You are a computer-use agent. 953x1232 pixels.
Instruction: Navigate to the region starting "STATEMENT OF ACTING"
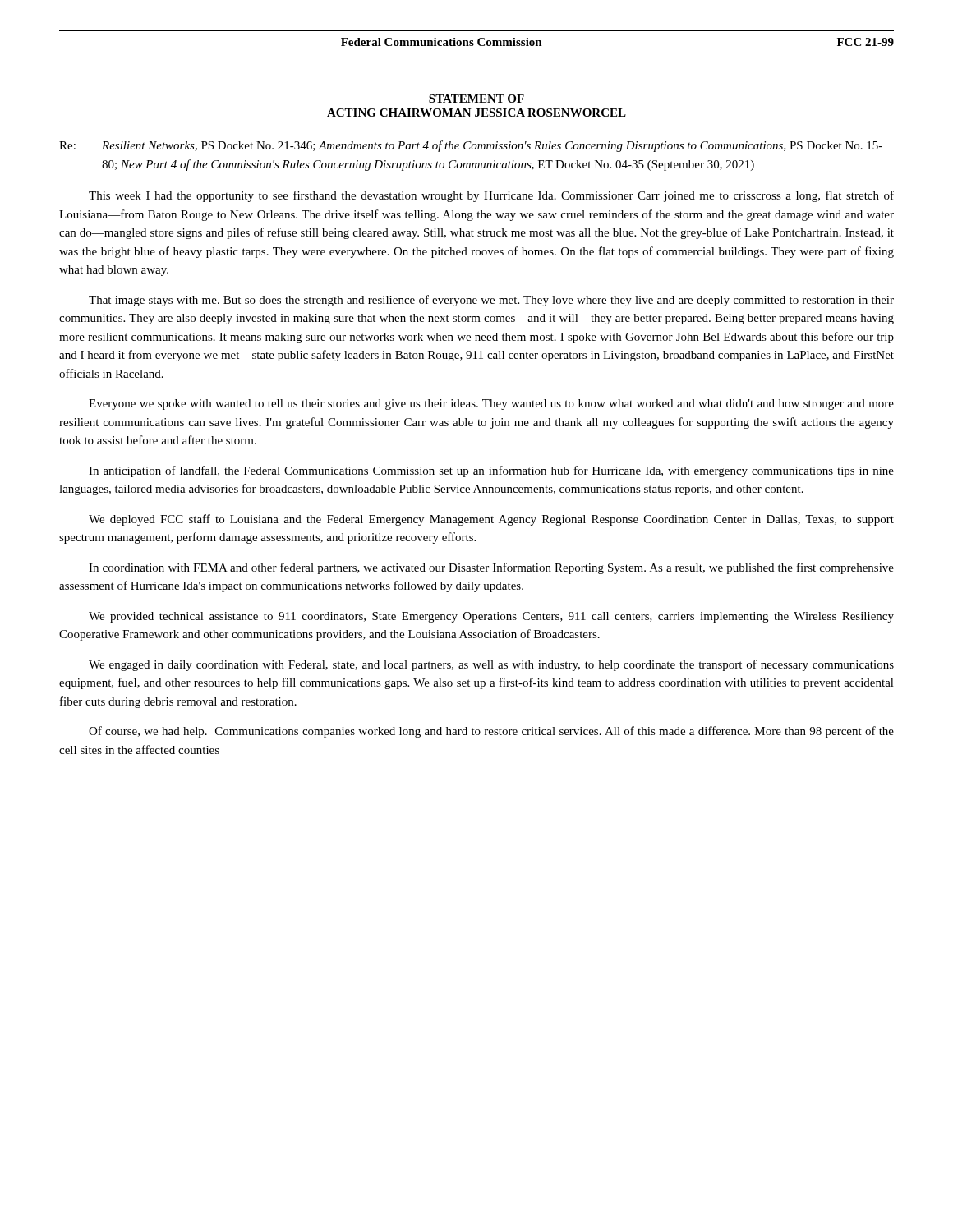pyautogui.click(x=476, y=106)
